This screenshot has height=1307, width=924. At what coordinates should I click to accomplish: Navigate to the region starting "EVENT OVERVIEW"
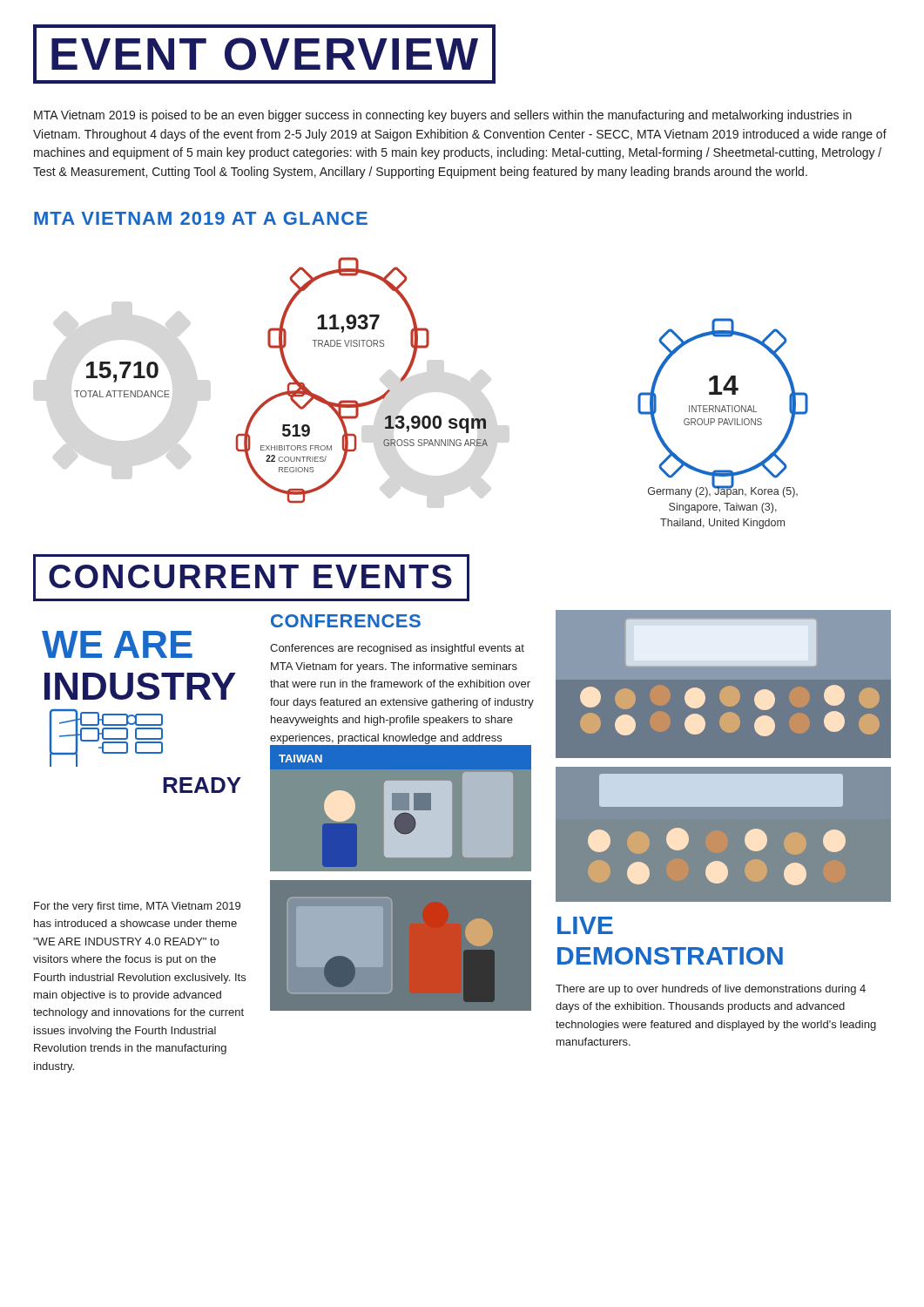click(264, 54)
